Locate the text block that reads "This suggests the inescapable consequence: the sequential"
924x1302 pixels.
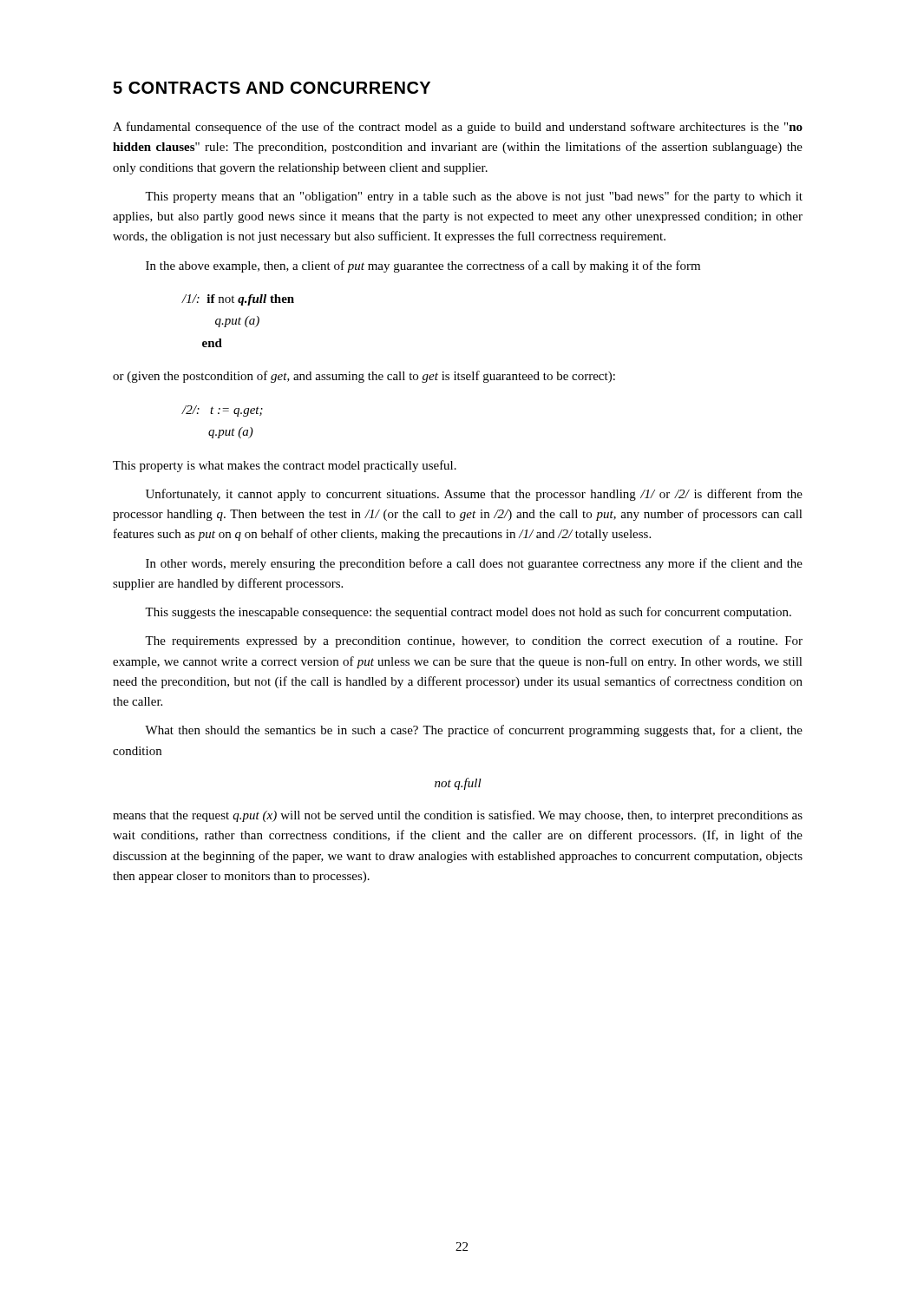click(x=469, y=612)
